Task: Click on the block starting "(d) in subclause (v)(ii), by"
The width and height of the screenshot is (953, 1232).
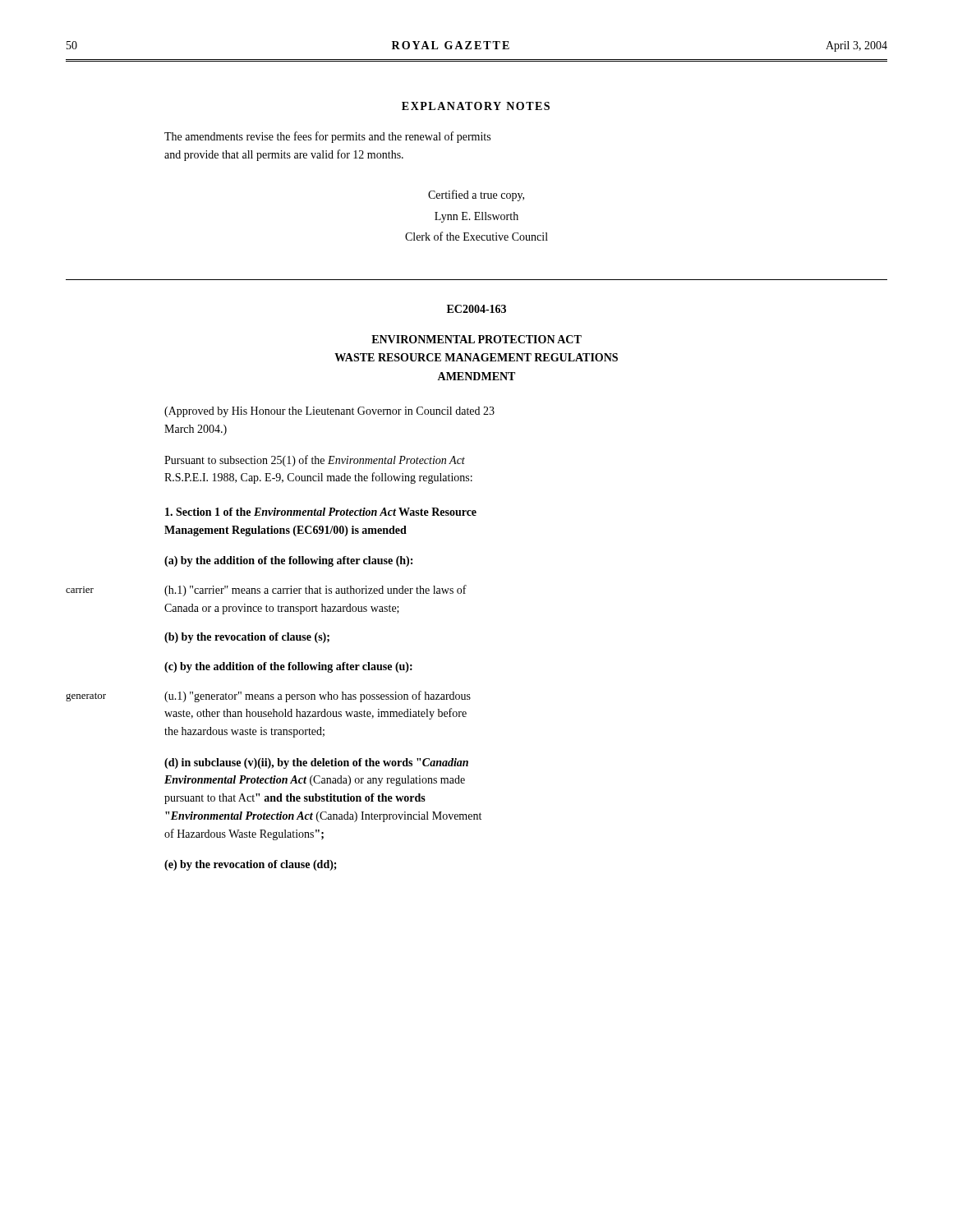Action: click(323, 798)
